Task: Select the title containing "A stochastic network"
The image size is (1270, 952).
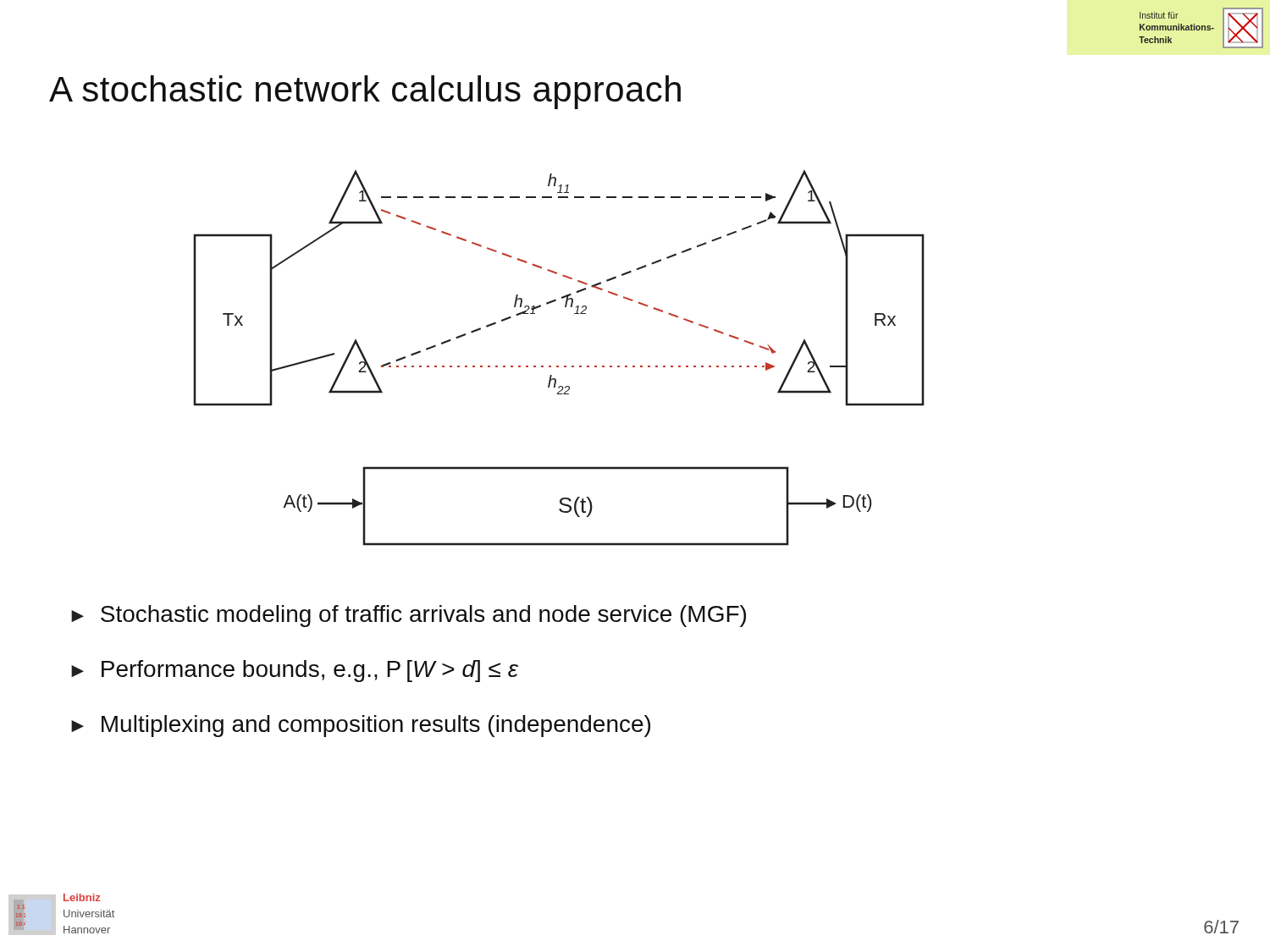Action: coord(366,89)
